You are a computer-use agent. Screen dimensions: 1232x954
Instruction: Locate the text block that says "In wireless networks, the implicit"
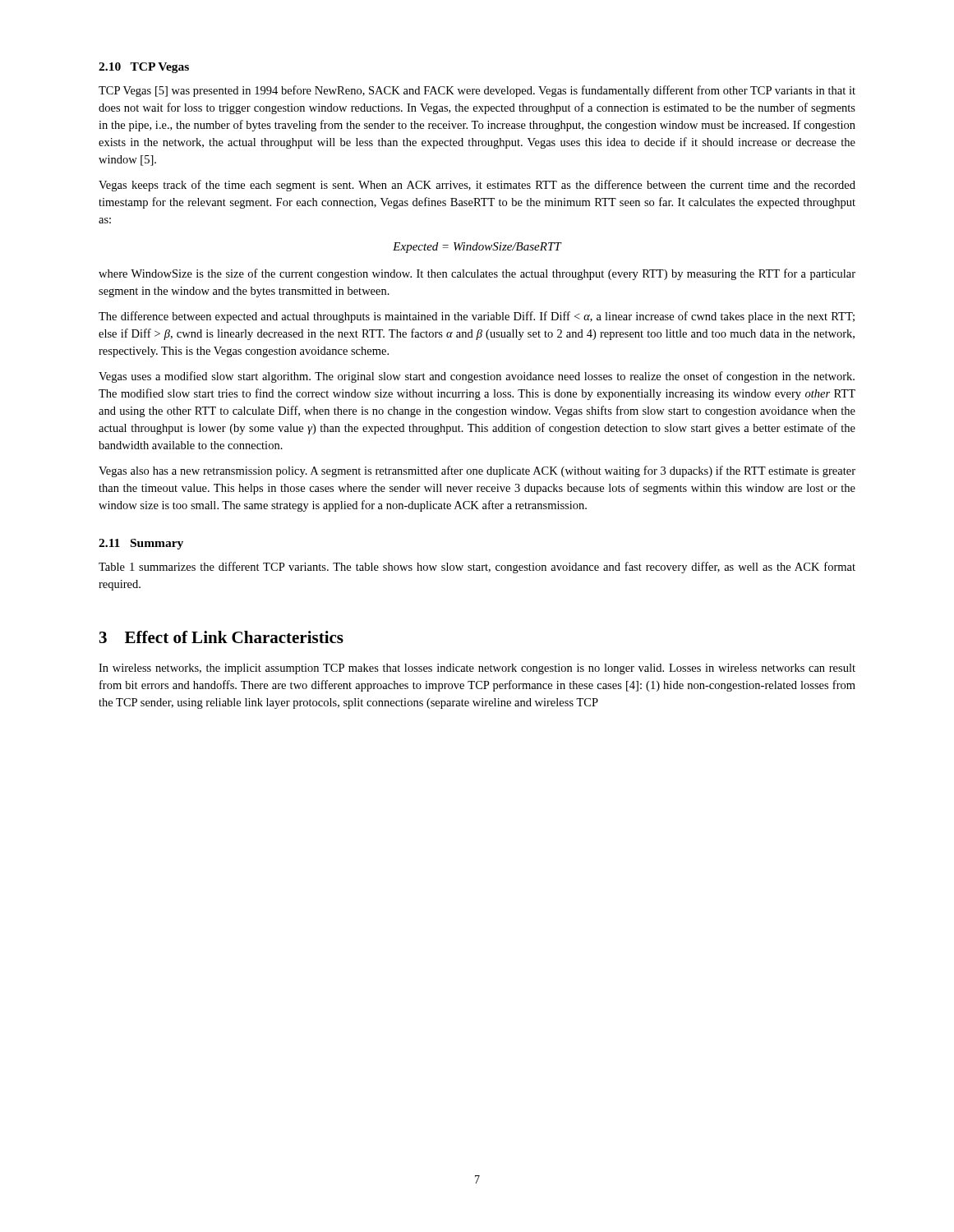tap(477, 685)
